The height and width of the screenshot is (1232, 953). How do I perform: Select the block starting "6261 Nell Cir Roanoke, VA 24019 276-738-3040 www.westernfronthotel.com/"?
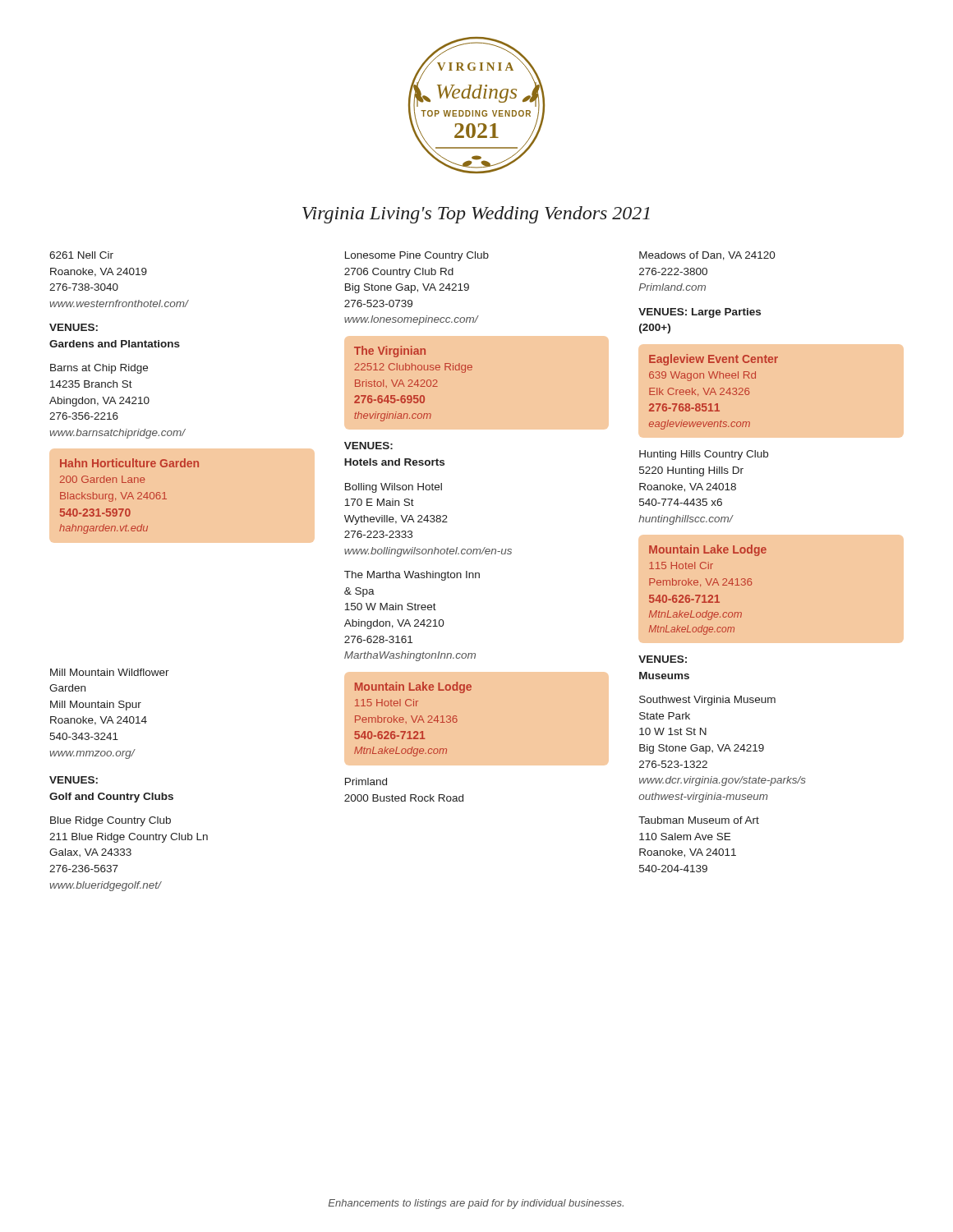(x=119, y=279)
